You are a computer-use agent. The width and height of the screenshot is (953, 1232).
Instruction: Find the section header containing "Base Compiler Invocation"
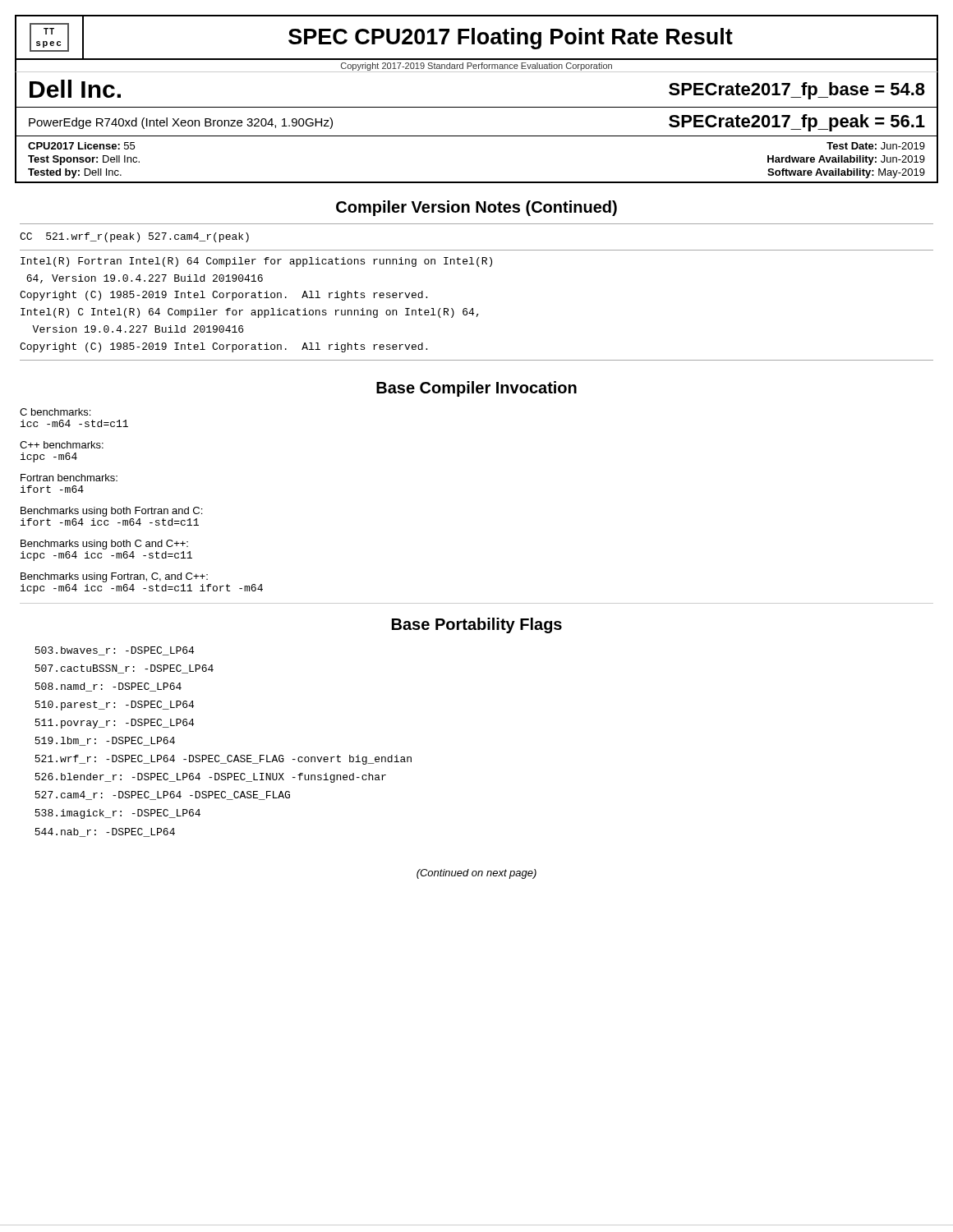(476, 387)
